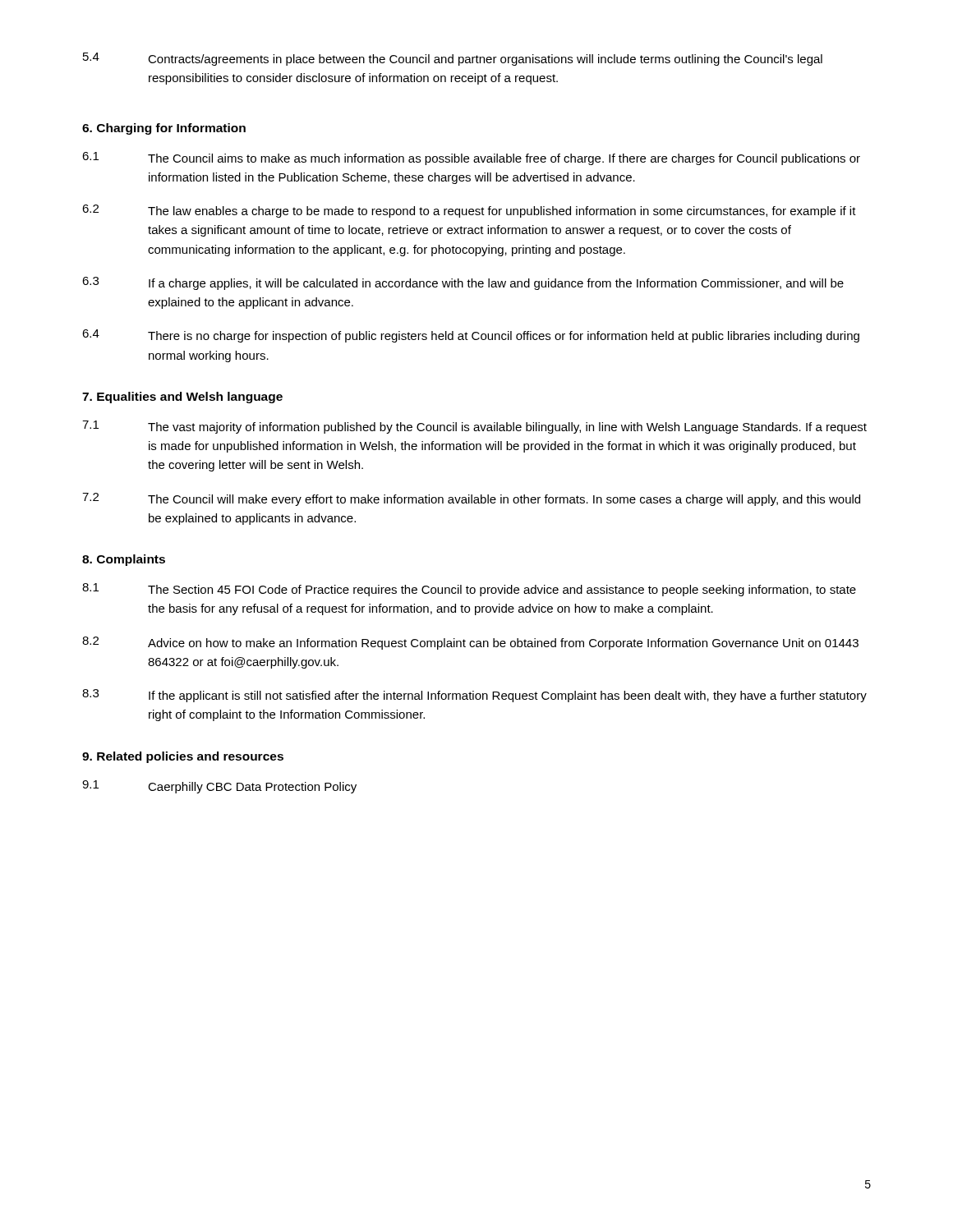
Task: Click the passage that begins "6.1 The Council aims to make as"
Action: (x=476, y=167)
